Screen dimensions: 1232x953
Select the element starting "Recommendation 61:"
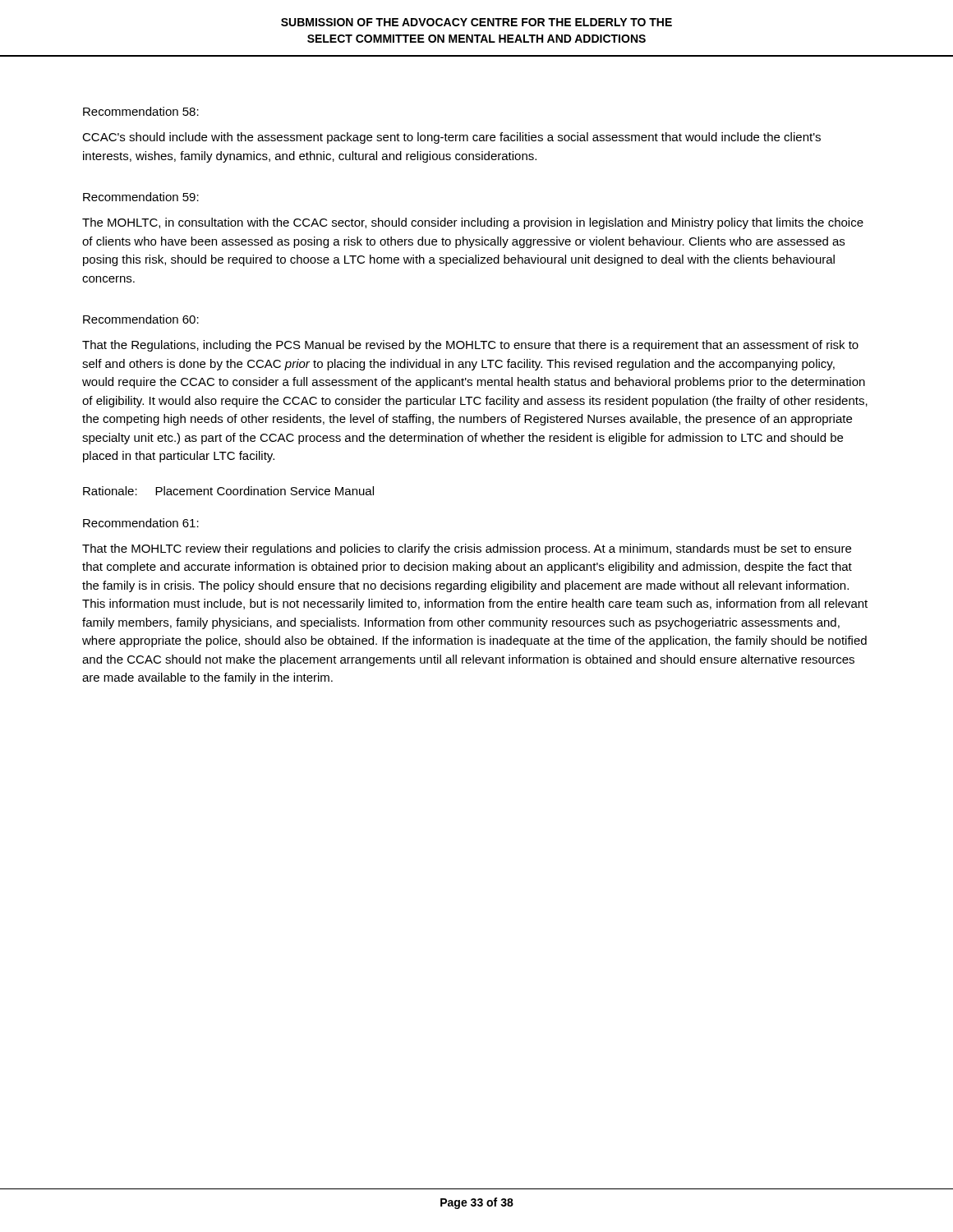click(141, 523)
